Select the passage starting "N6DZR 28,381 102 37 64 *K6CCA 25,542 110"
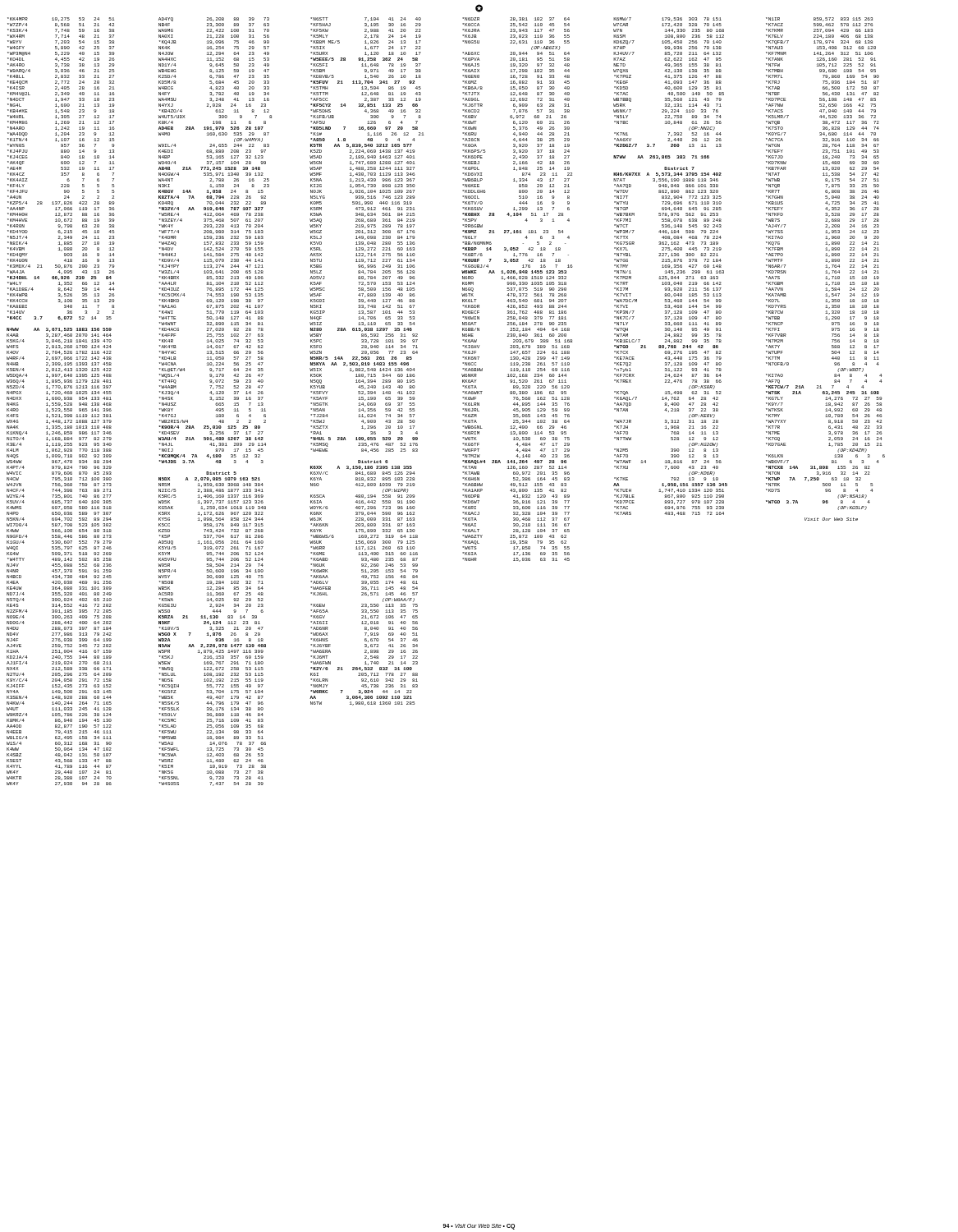Screen dimensions: 1232x958 (x=517, y=290)
